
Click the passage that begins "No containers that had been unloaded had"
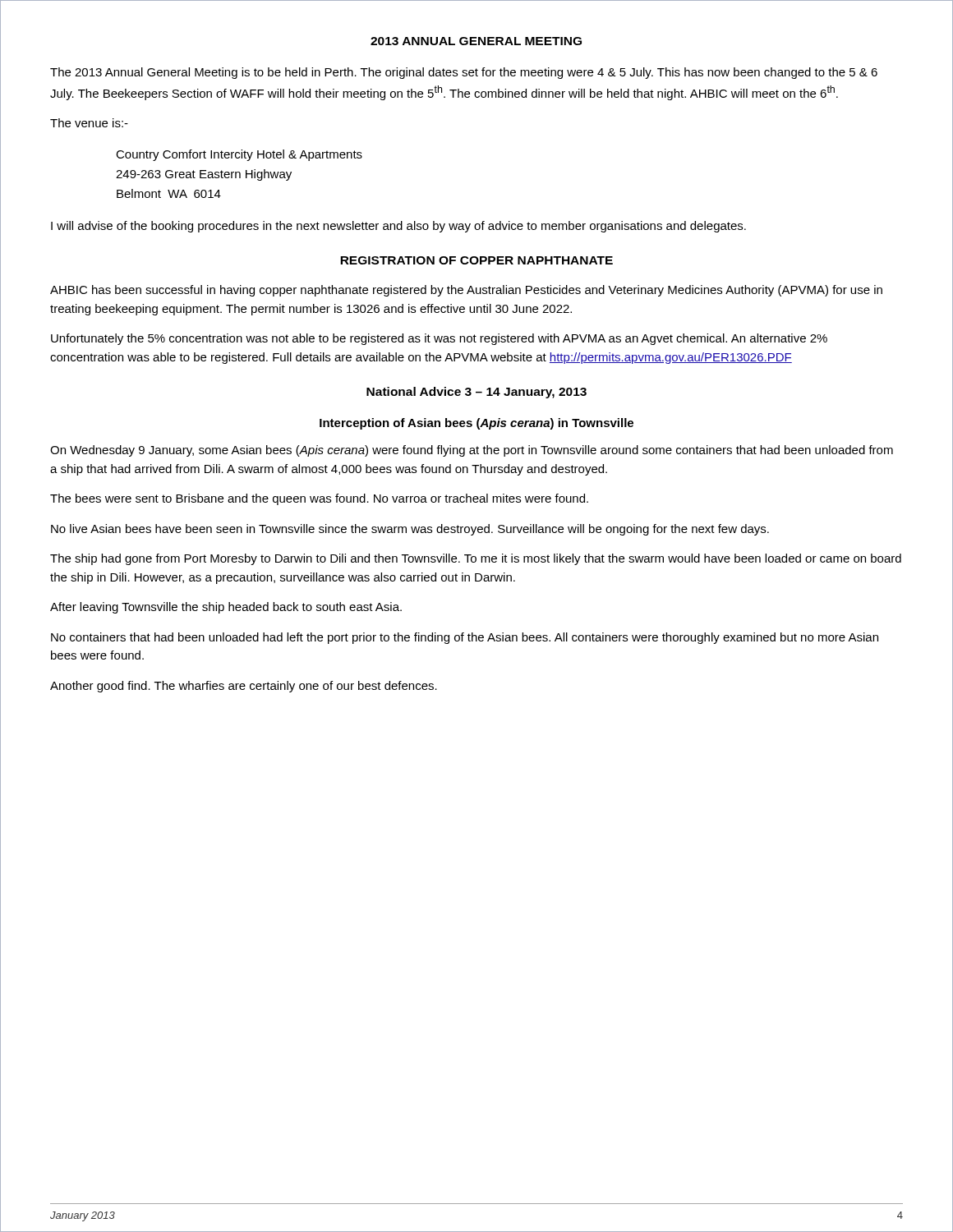click(465, 646)
